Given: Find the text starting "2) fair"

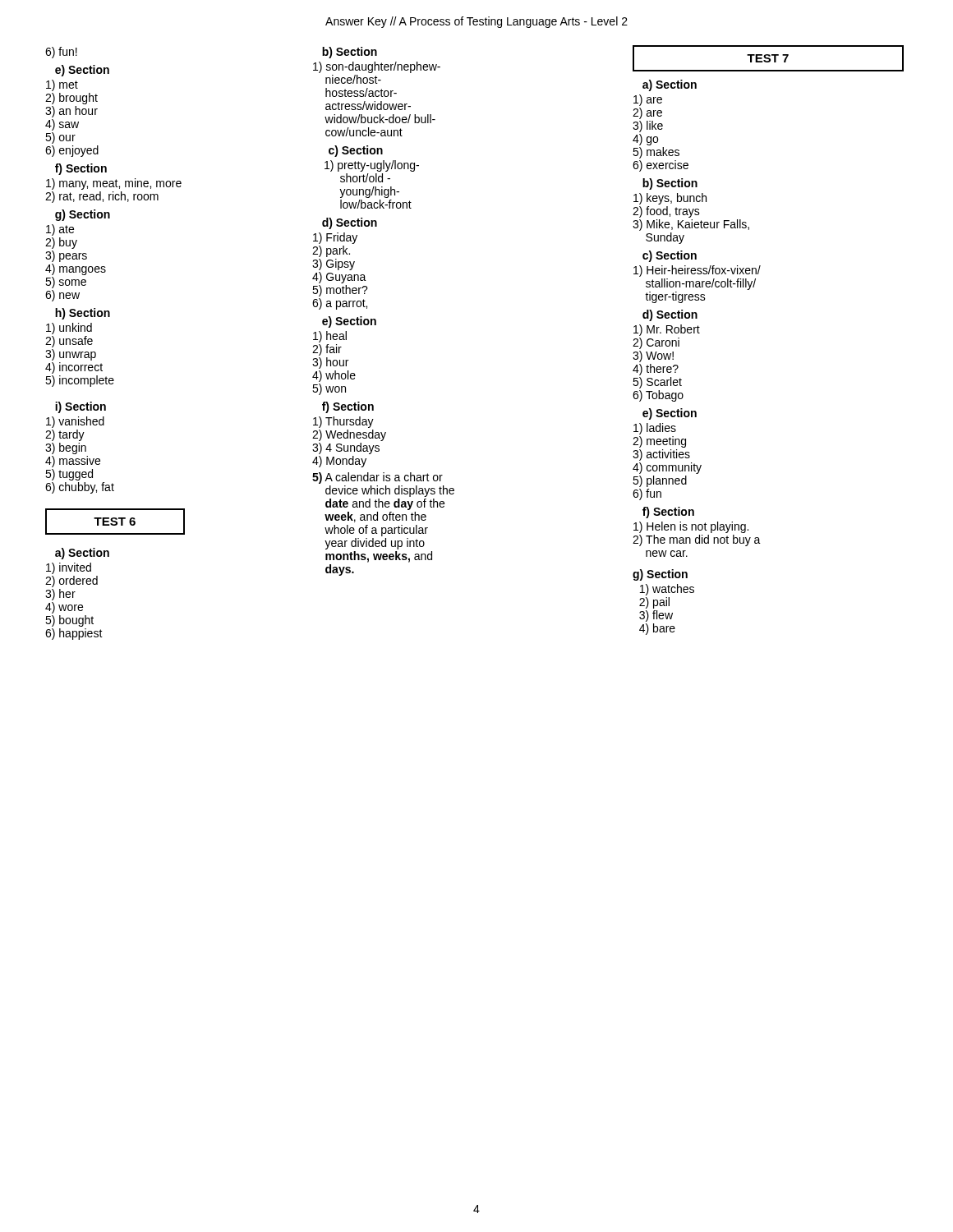Looking at the screenshot, I should point(327,349).
